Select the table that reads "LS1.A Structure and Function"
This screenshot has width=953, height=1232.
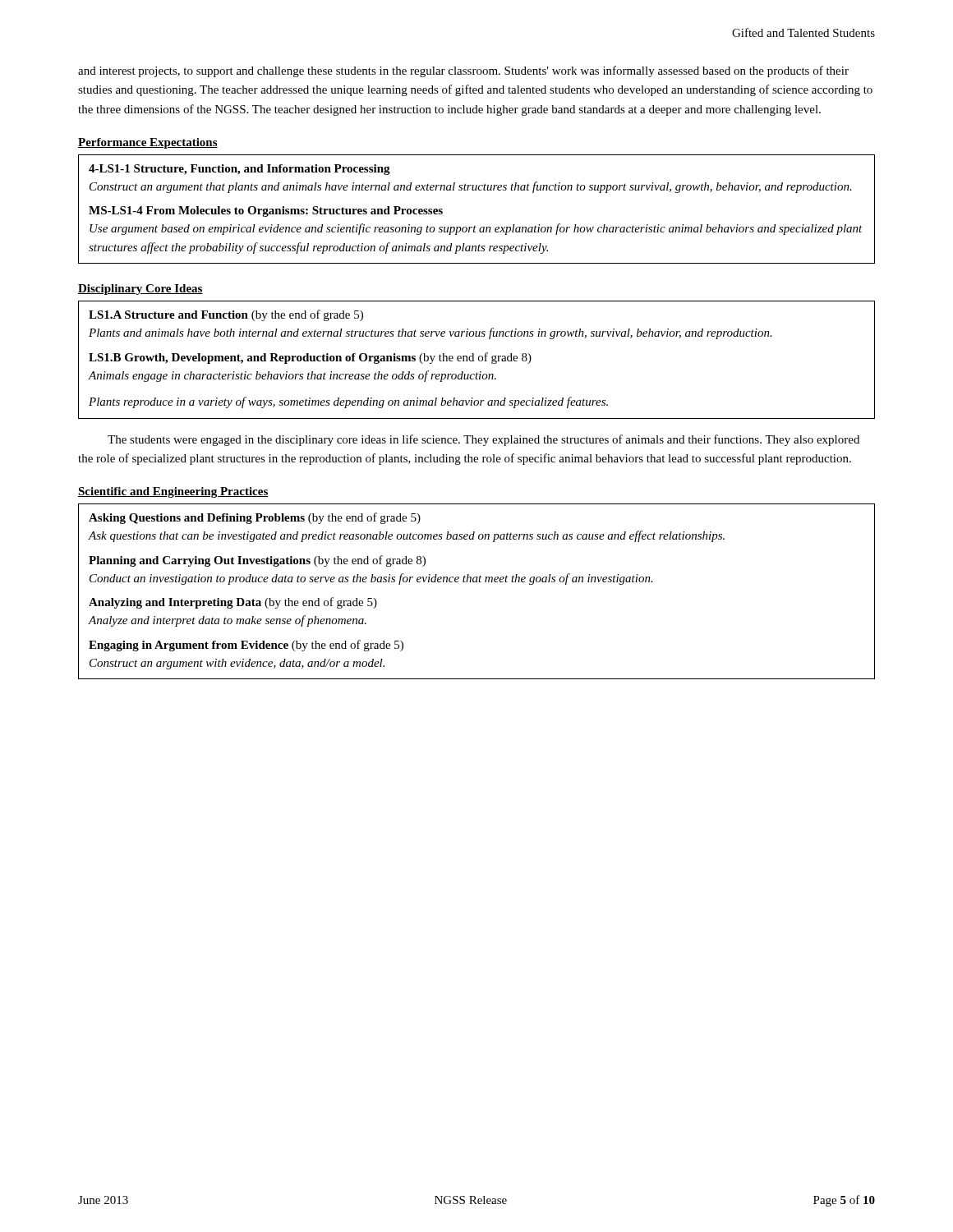pyautogui.click(x=476, y=360)
